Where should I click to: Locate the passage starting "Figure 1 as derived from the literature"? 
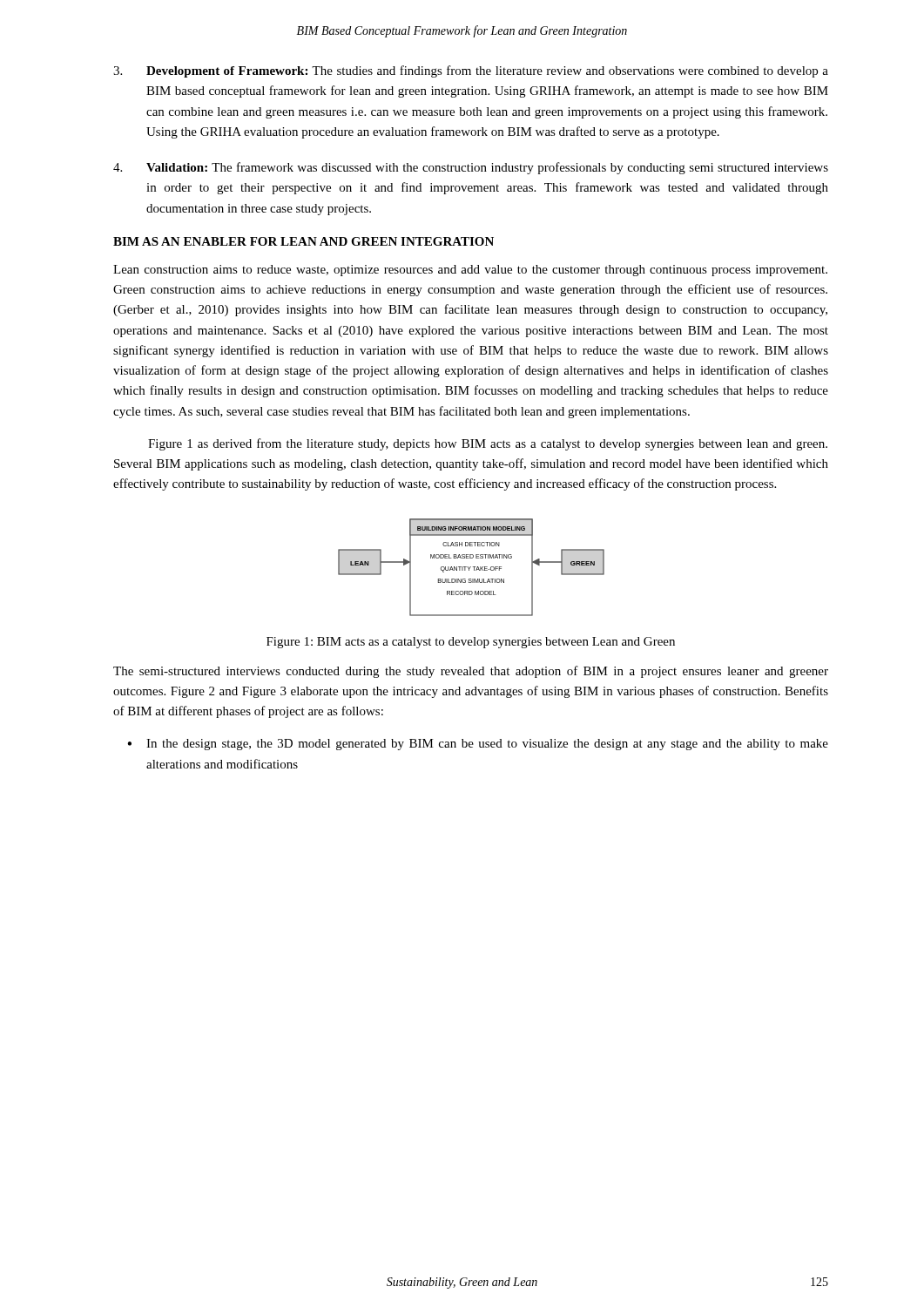471,464
